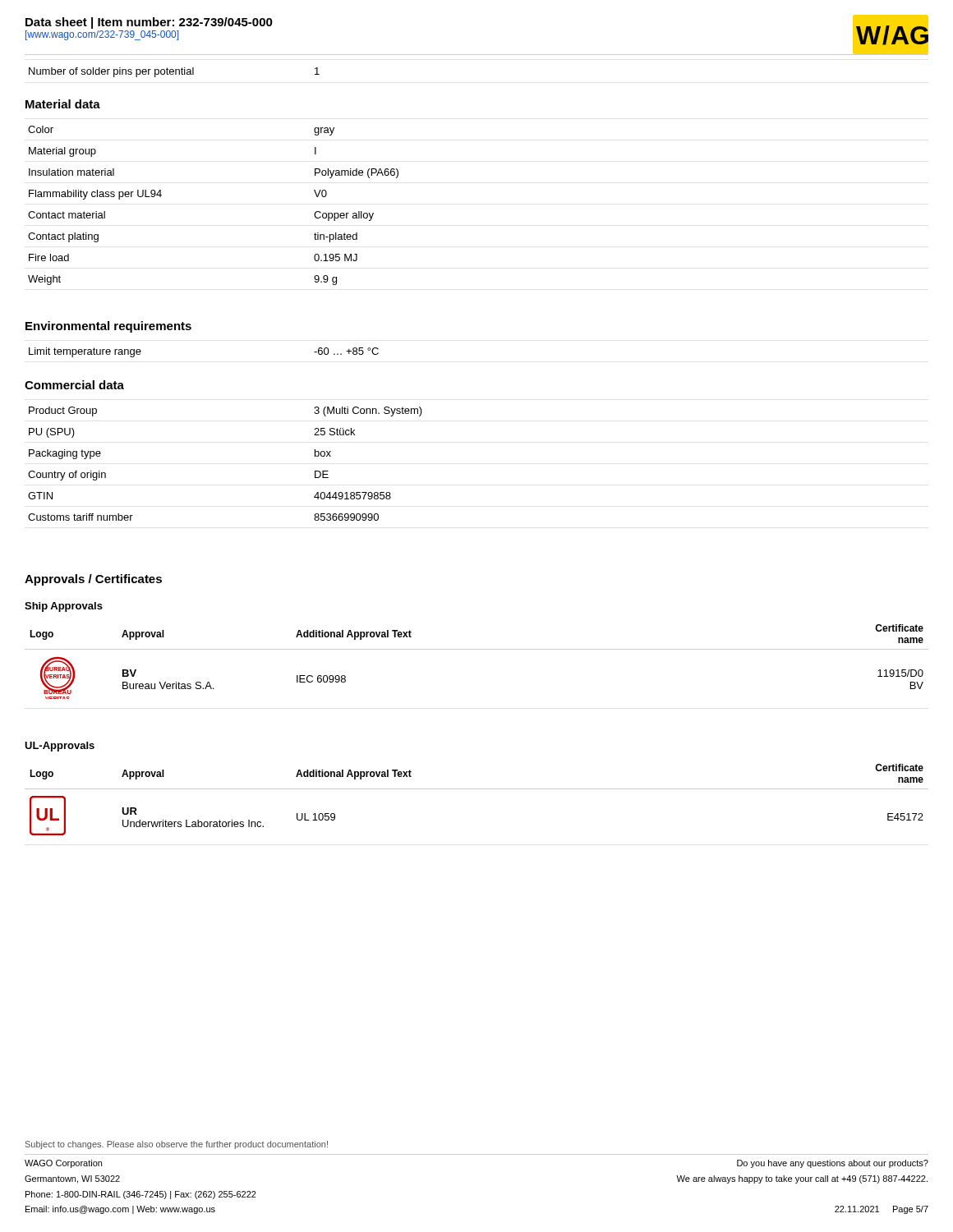
Task: Click on the table containing "UL 1059"
Action: [x=476, y=802]
